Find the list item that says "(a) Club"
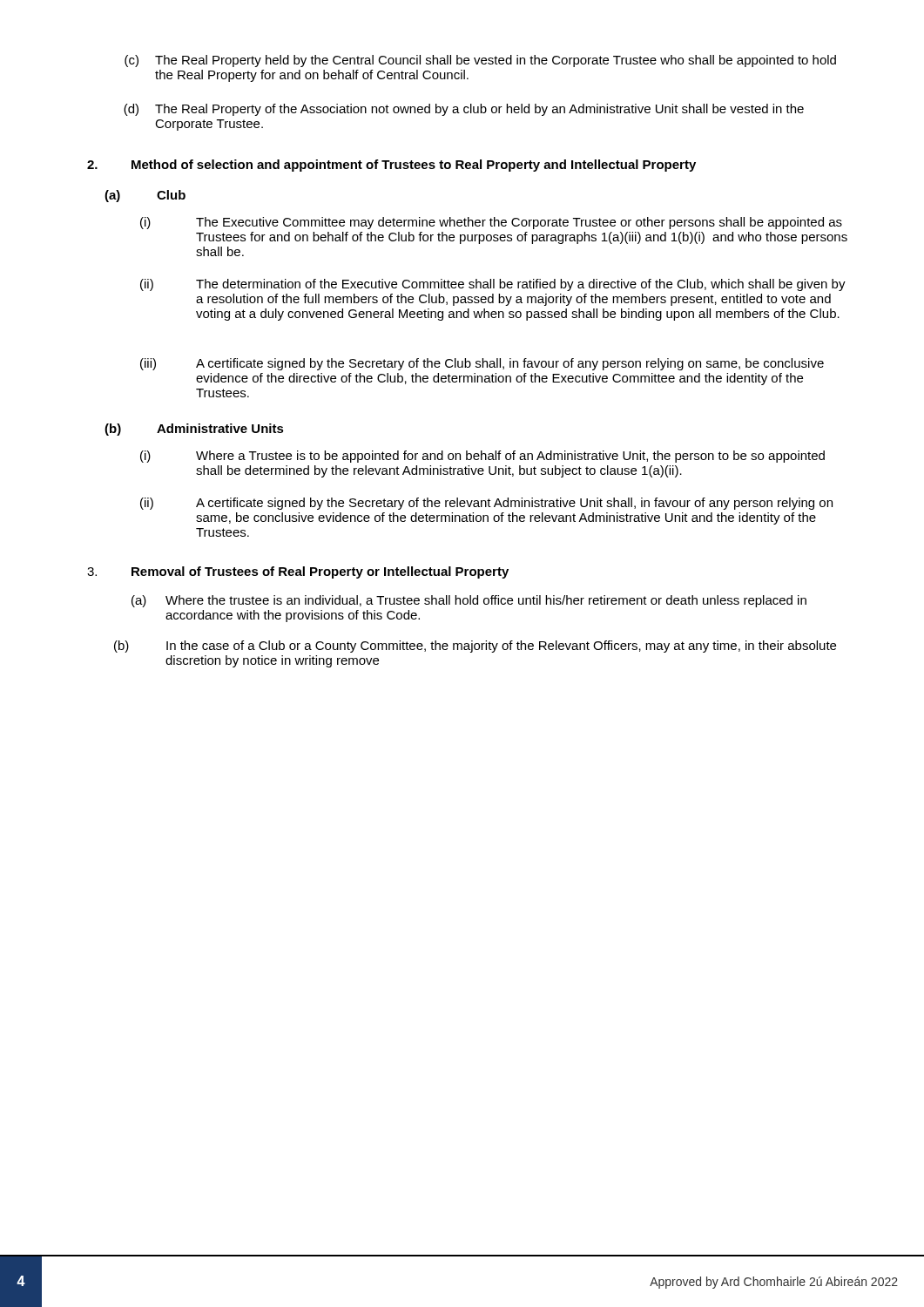 click(x=172, y=196)
